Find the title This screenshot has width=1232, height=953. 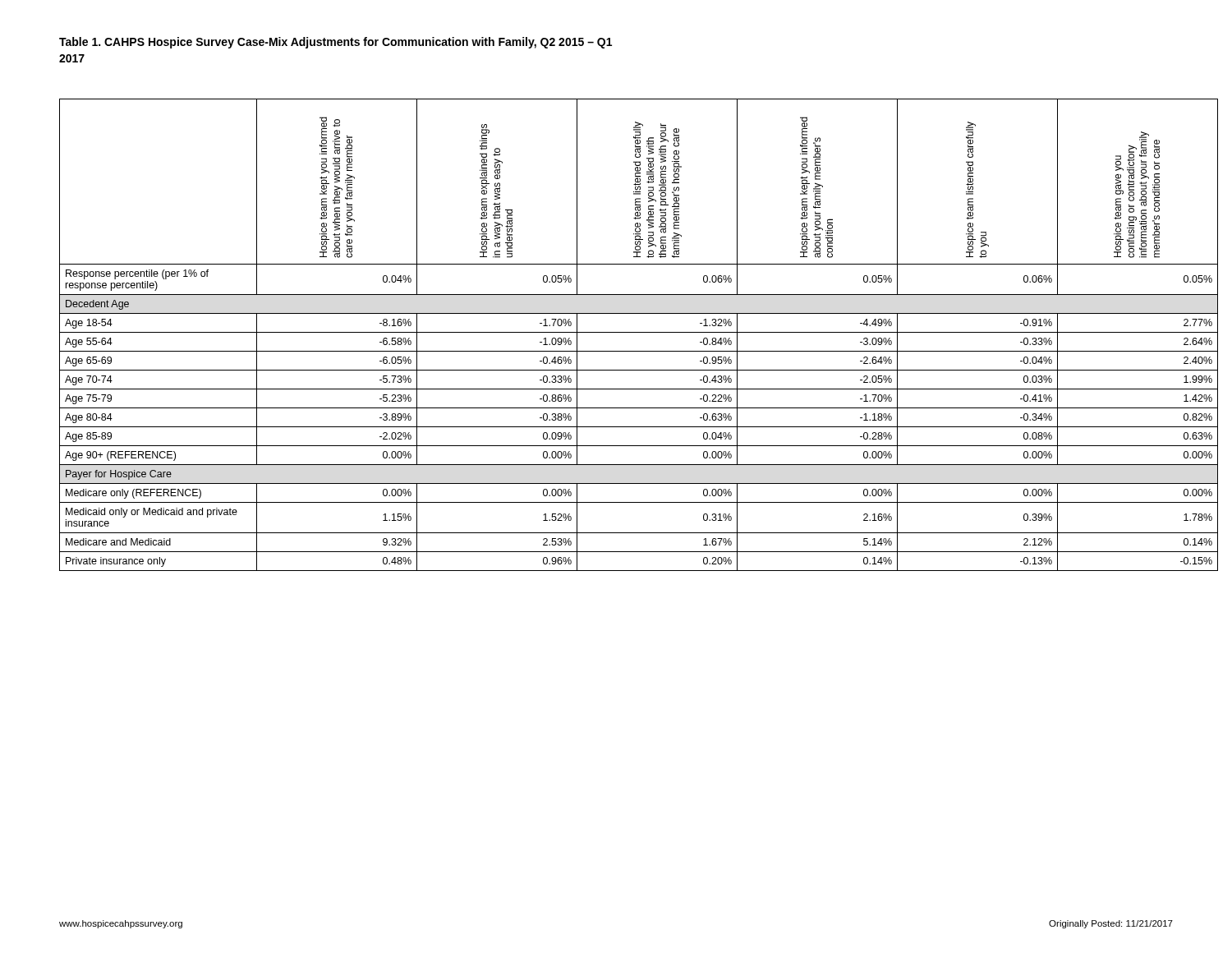point(429,51)
